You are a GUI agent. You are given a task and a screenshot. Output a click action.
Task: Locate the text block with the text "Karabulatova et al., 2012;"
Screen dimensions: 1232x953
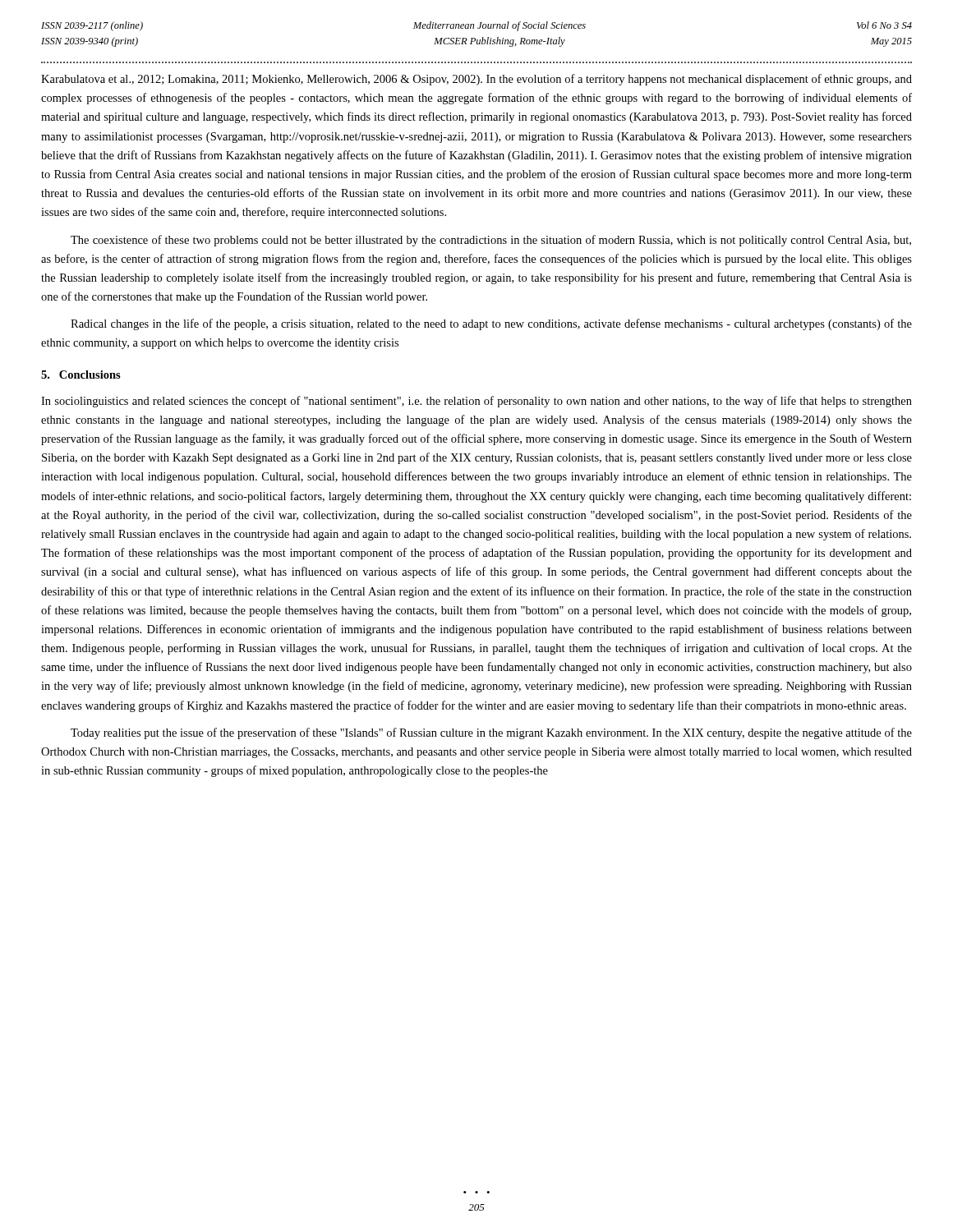(x=476, y=146)
